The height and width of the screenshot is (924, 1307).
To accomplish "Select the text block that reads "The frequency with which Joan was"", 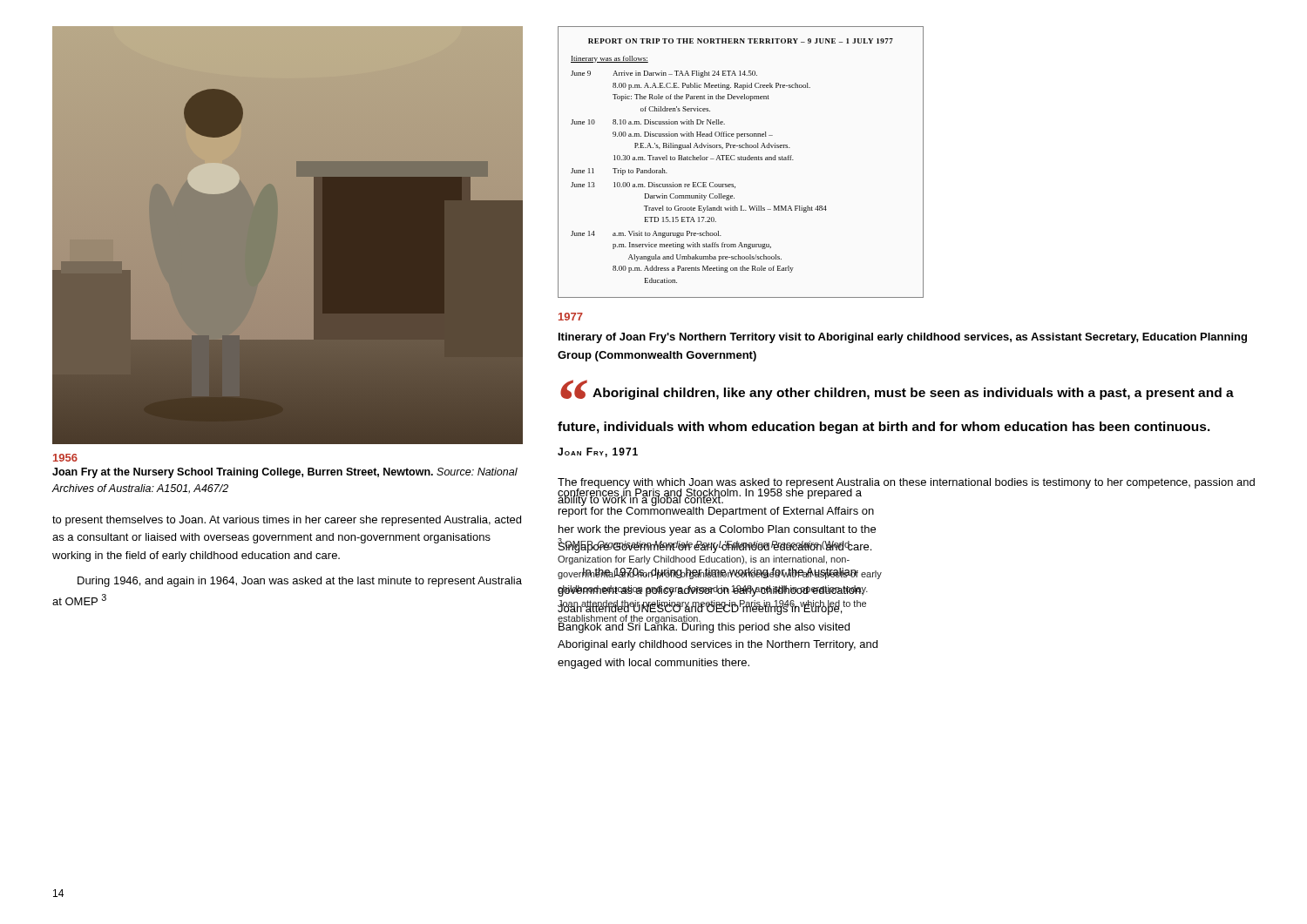I will coord(915,492).
